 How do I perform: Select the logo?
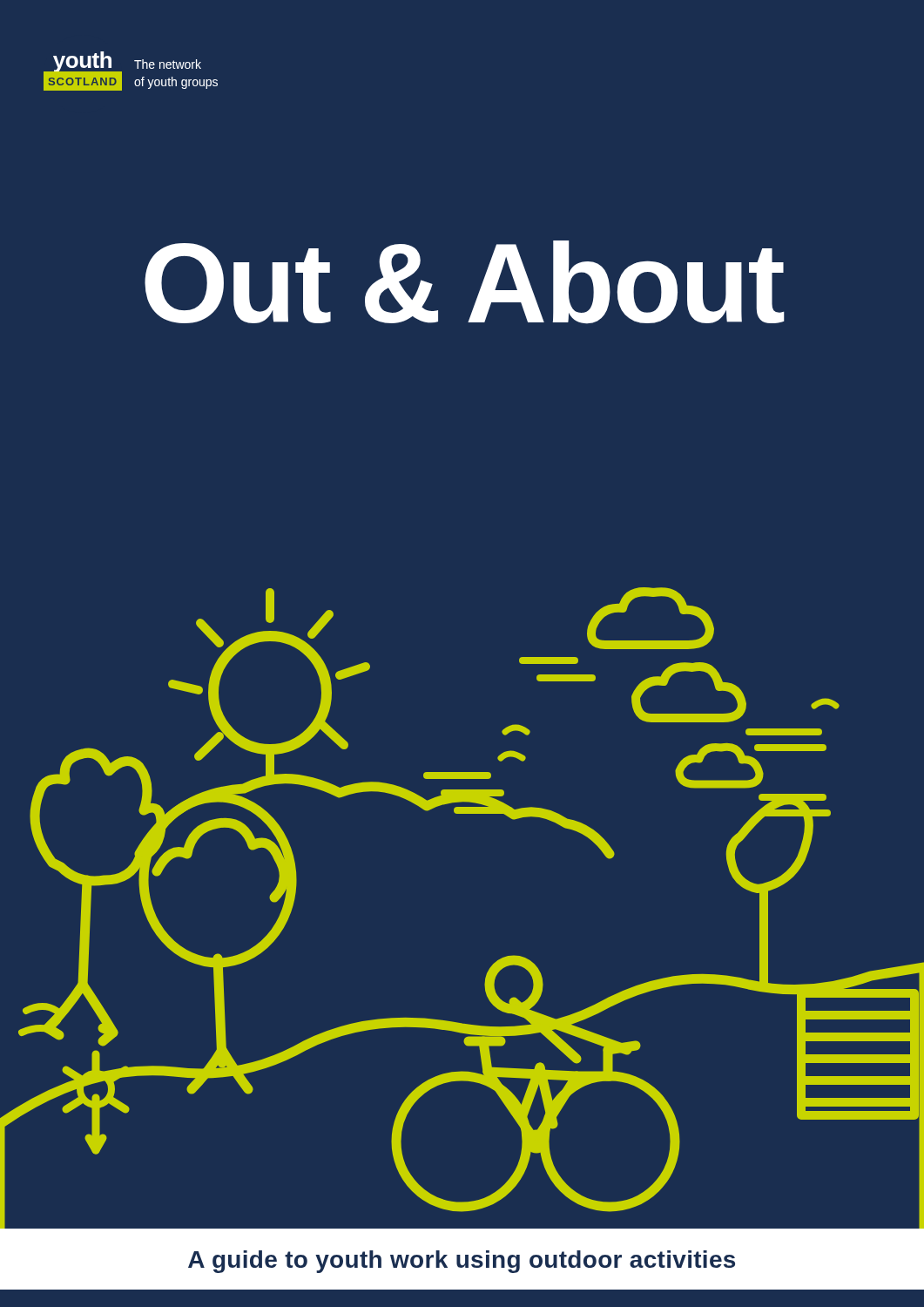click(131, 74)
